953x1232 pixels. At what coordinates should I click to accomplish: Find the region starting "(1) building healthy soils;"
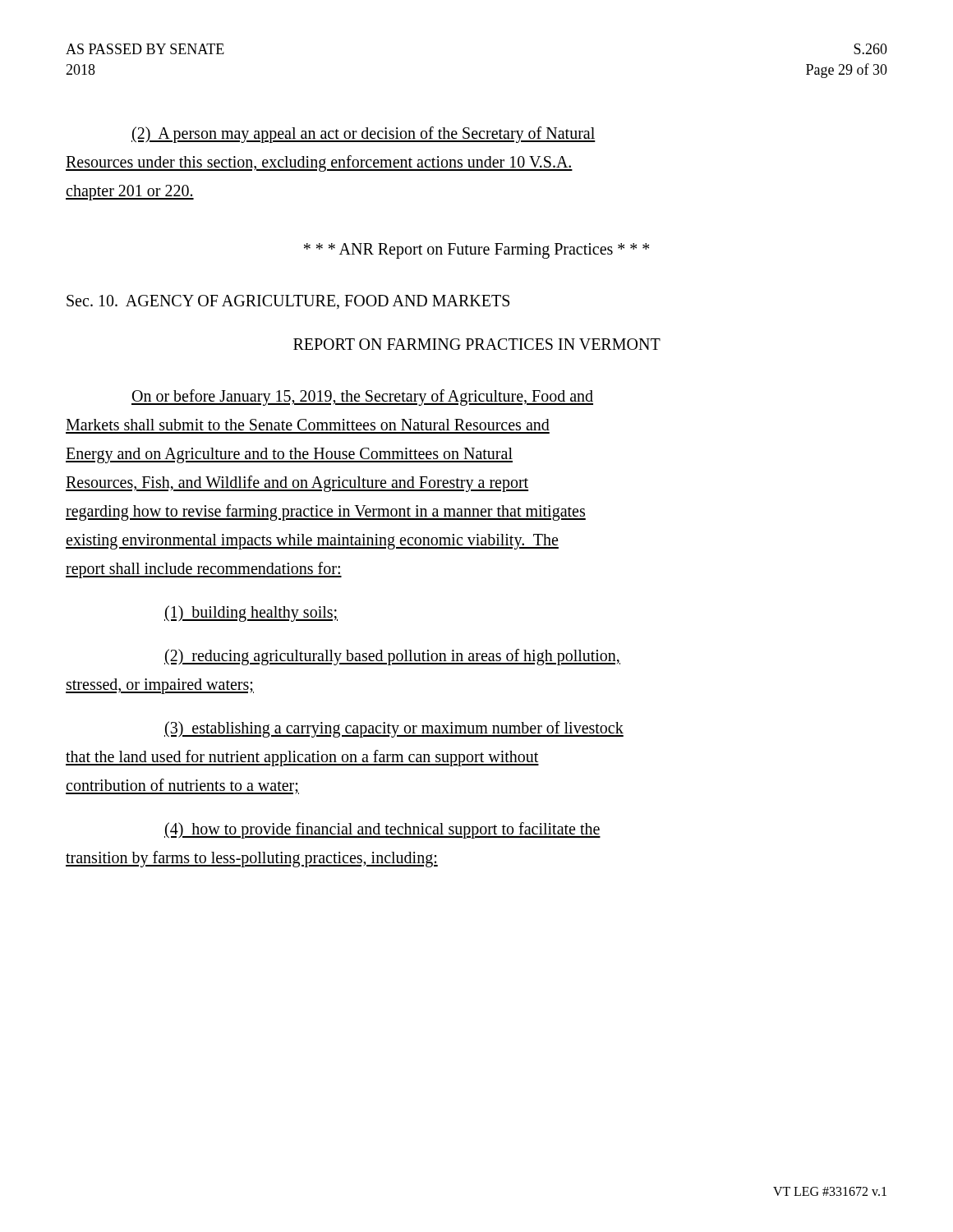coord(251,612)
